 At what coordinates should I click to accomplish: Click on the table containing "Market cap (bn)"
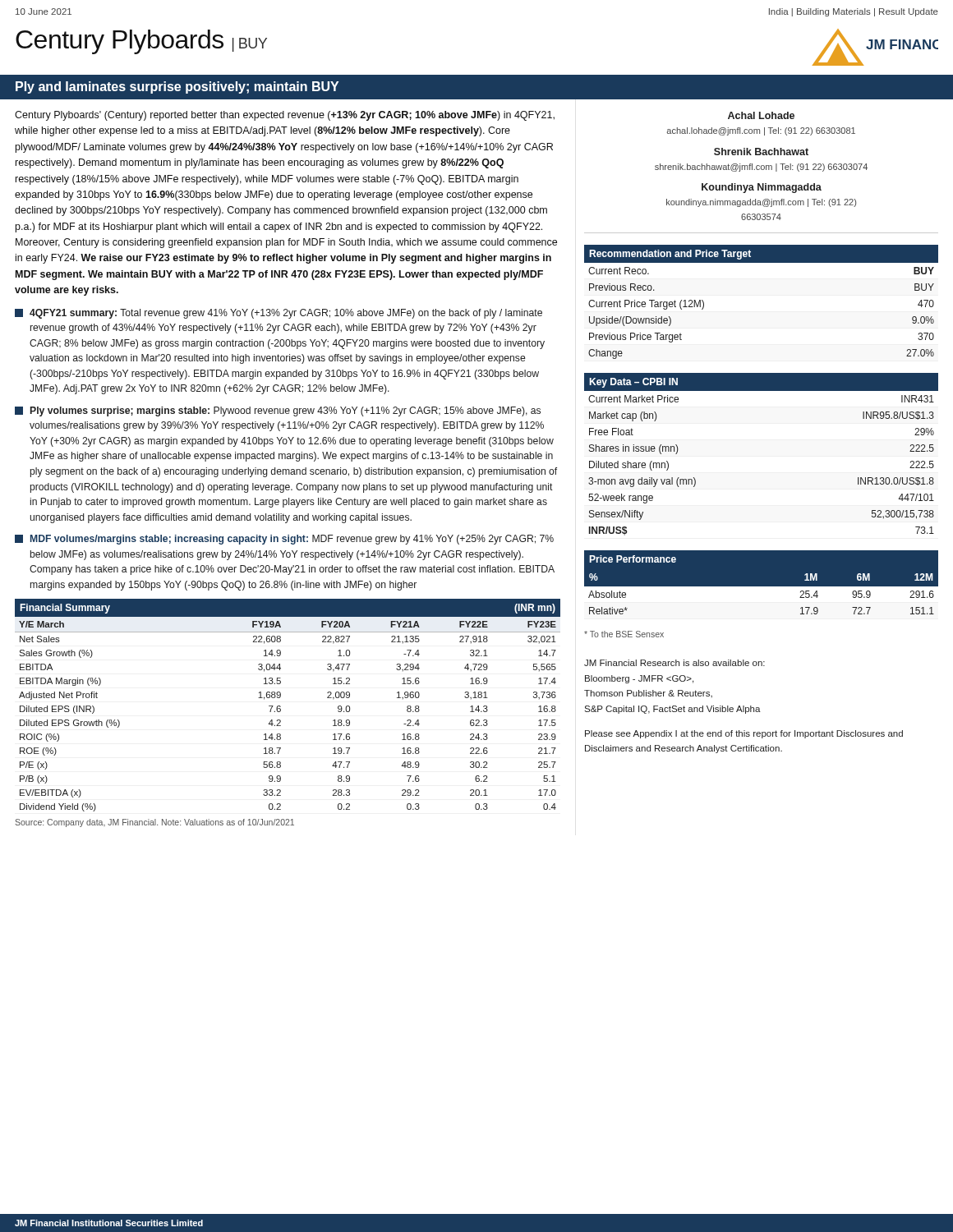point(761,456)
